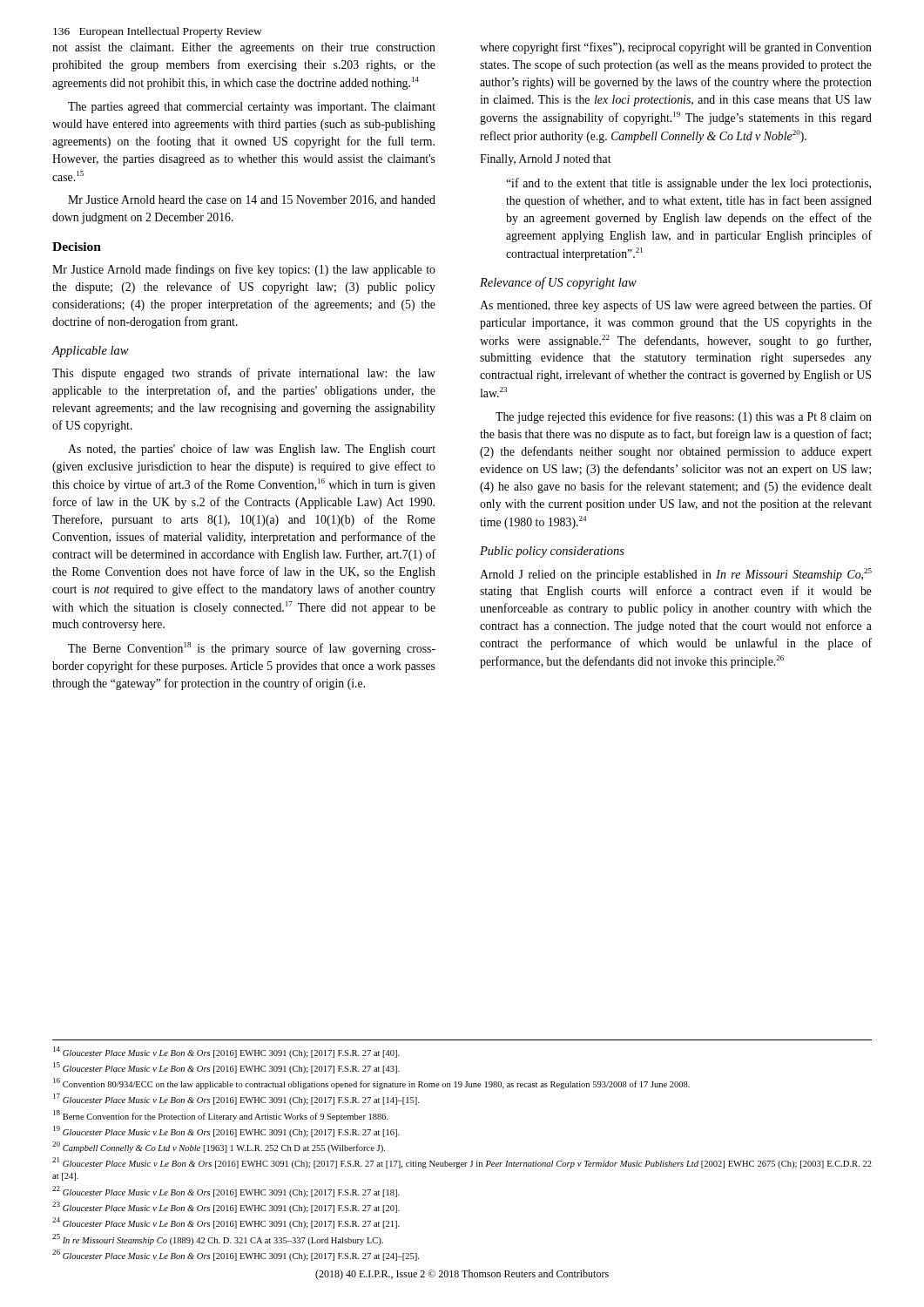The height and width of the screenshot is (1307, 924).
Task: Click on the text block with the text "The judge rejected this evidence"
Action: coord(676,470)
